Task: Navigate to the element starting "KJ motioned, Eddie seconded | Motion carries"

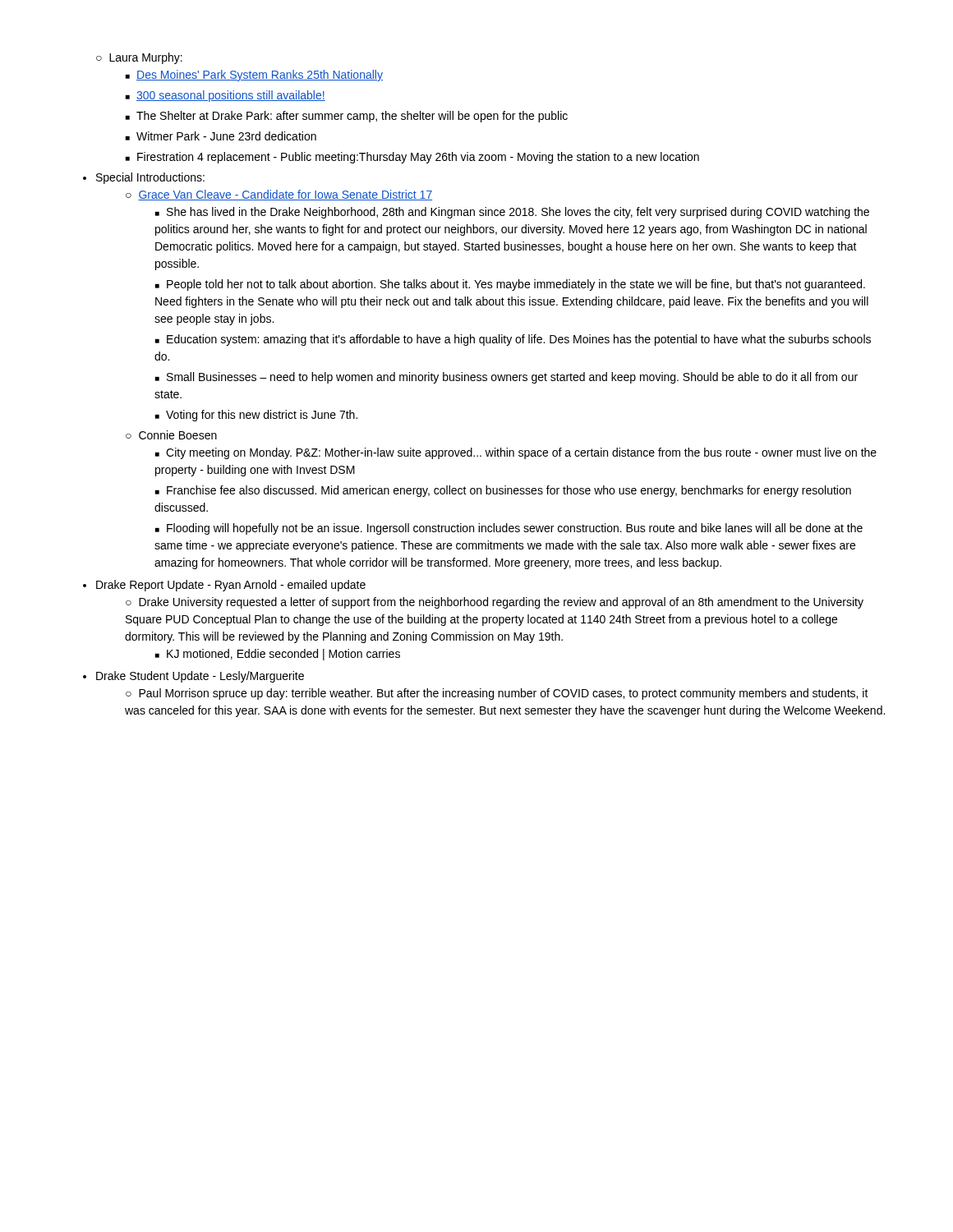Action: click(283, 654)
